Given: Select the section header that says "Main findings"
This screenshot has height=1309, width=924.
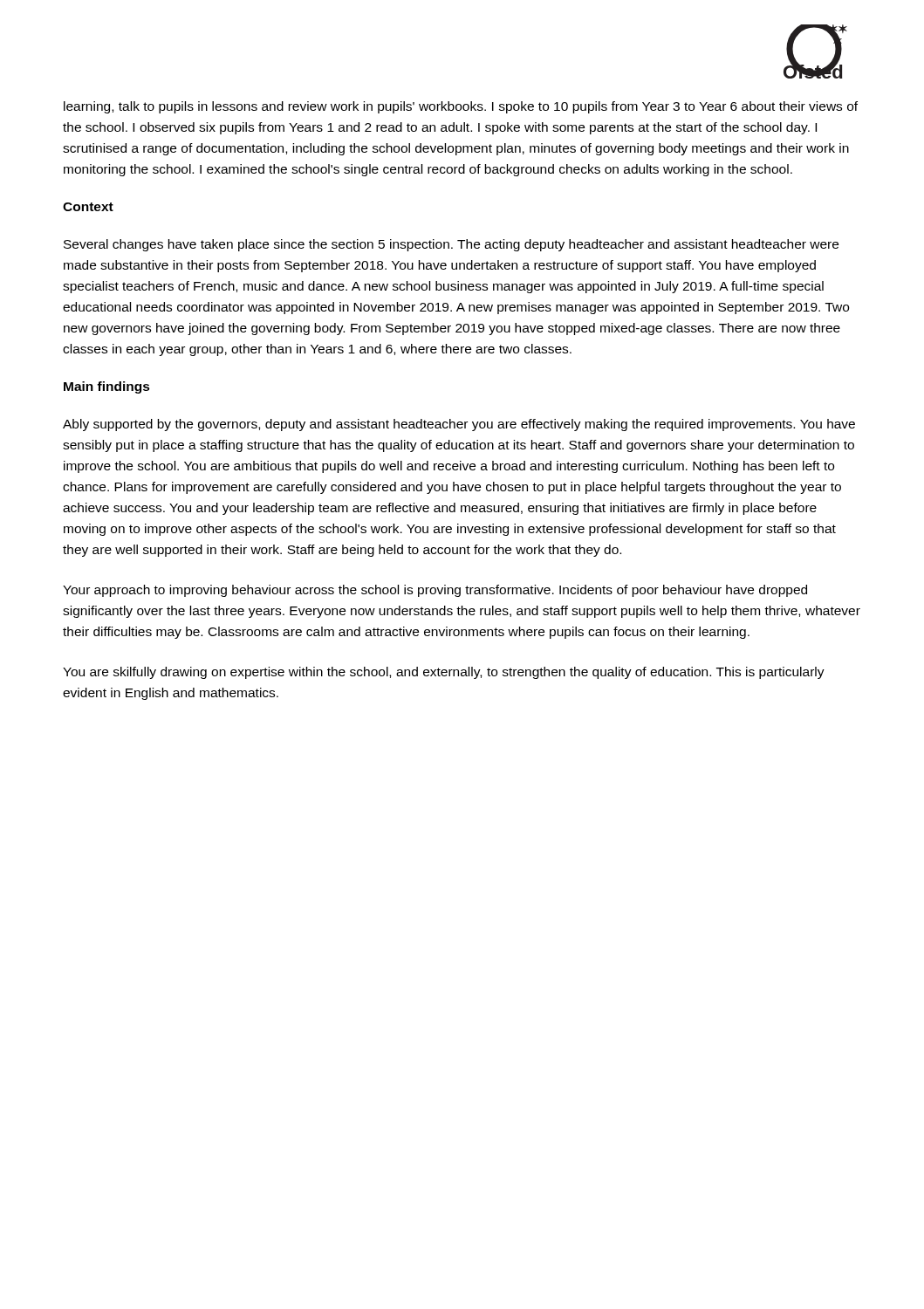Looking at the screenshot, I should coord(106,386).
